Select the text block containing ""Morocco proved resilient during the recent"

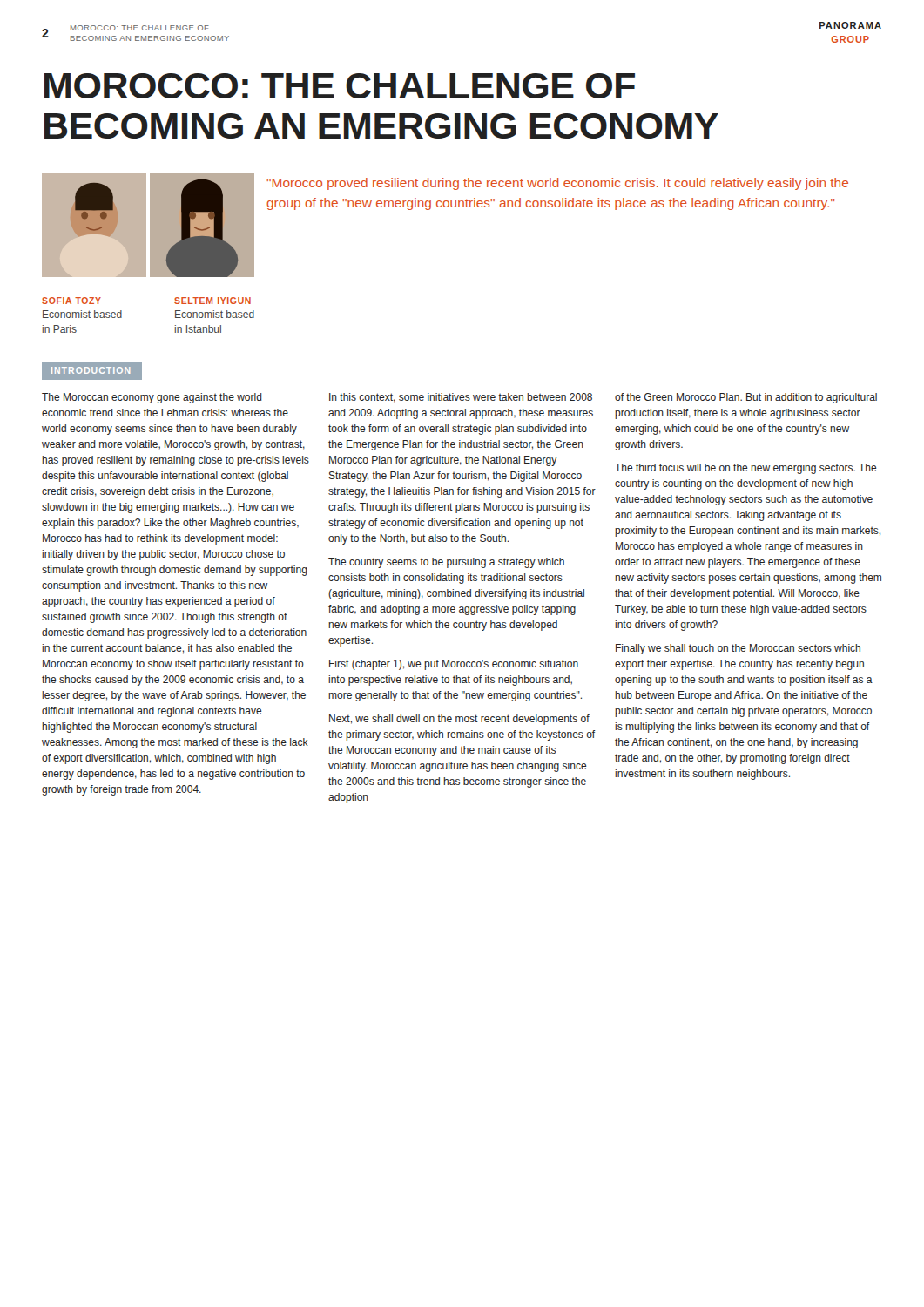coord(574,193)
